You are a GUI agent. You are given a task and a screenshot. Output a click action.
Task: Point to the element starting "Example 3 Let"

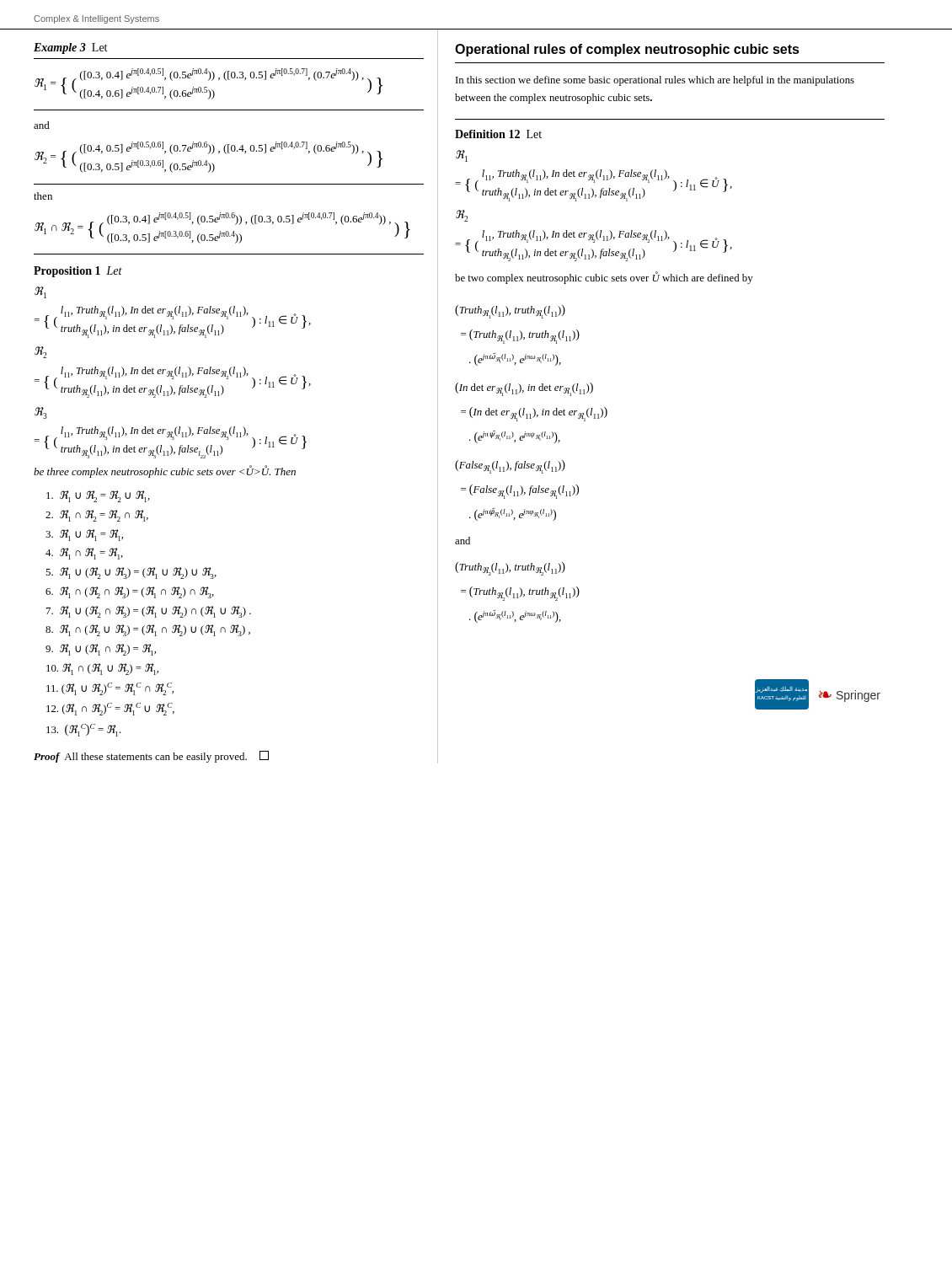click(71, 48)
